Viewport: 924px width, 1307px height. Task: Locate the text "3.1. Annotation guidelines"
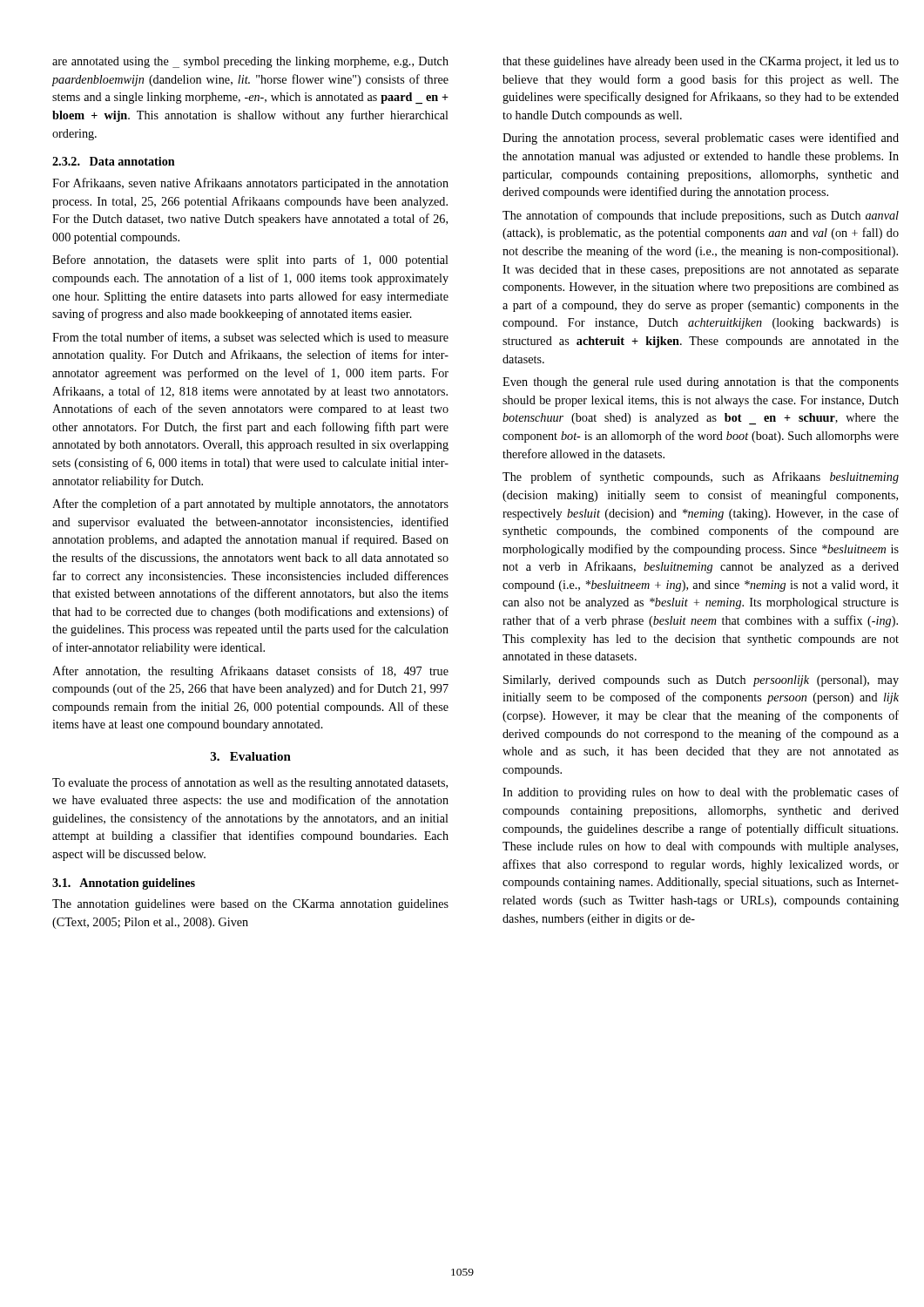[124, 884]
